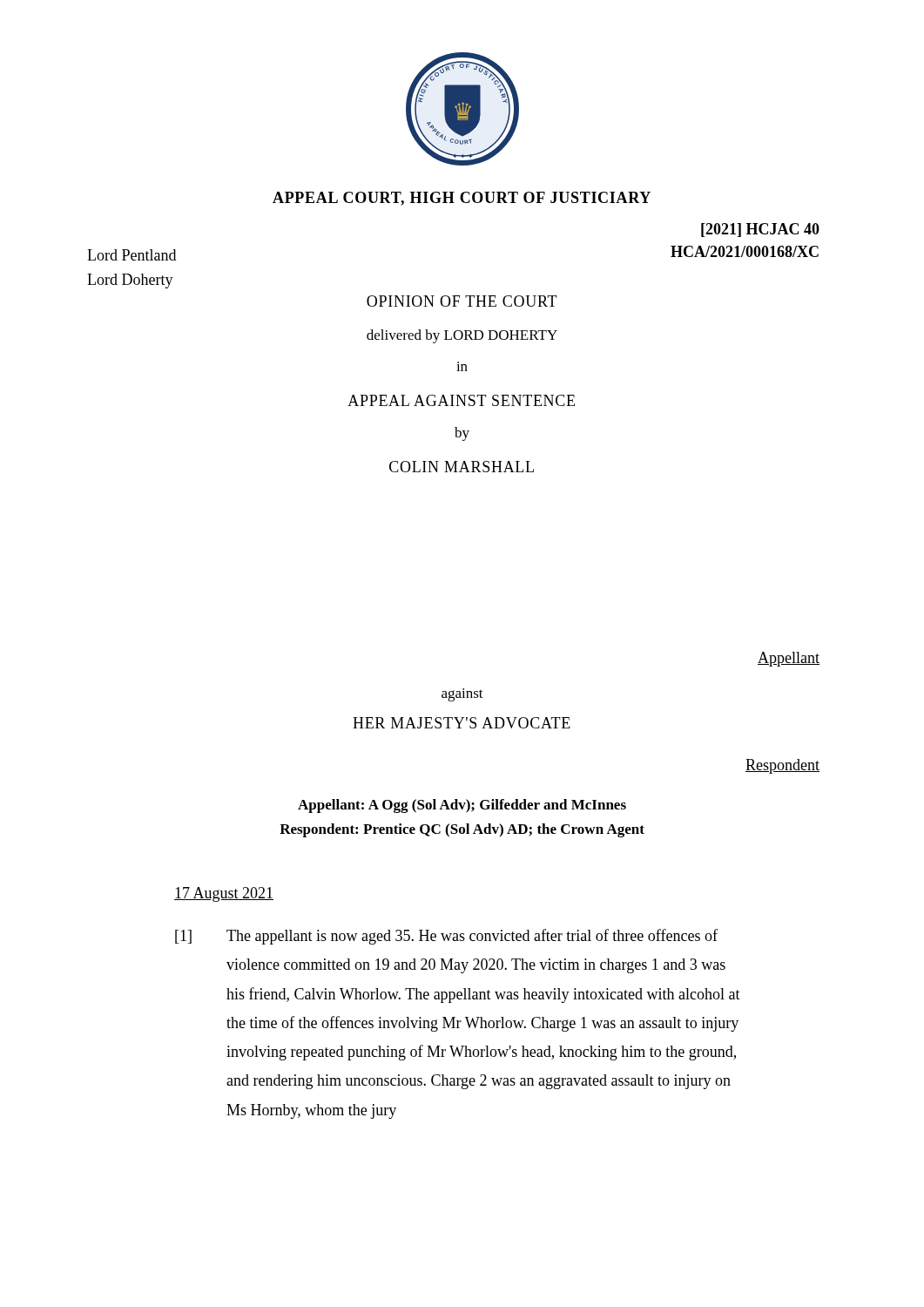Click a logo
The width and height of the screenshot is (924, 1307).
(462, 85)
